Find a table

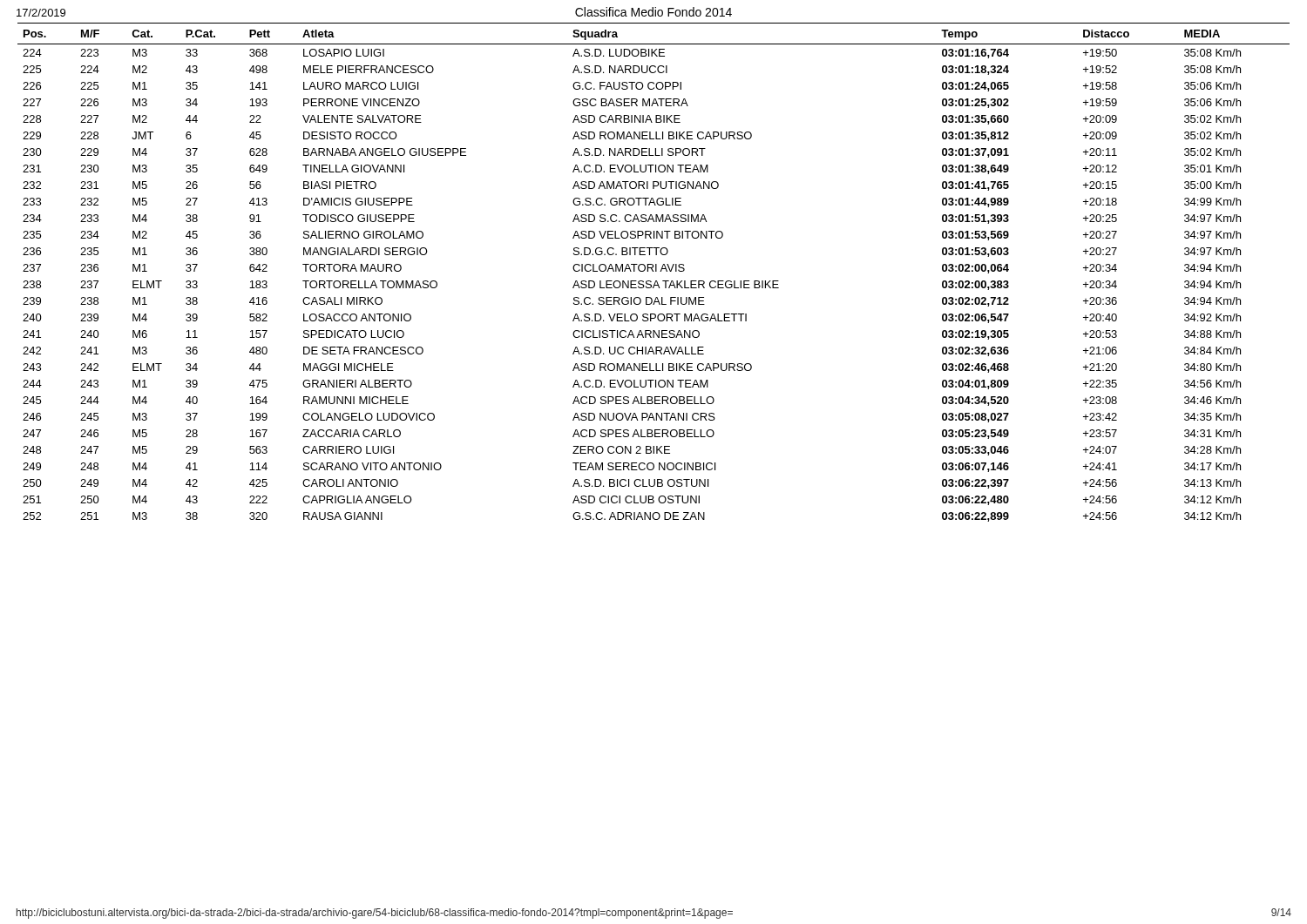click(654, 273)
